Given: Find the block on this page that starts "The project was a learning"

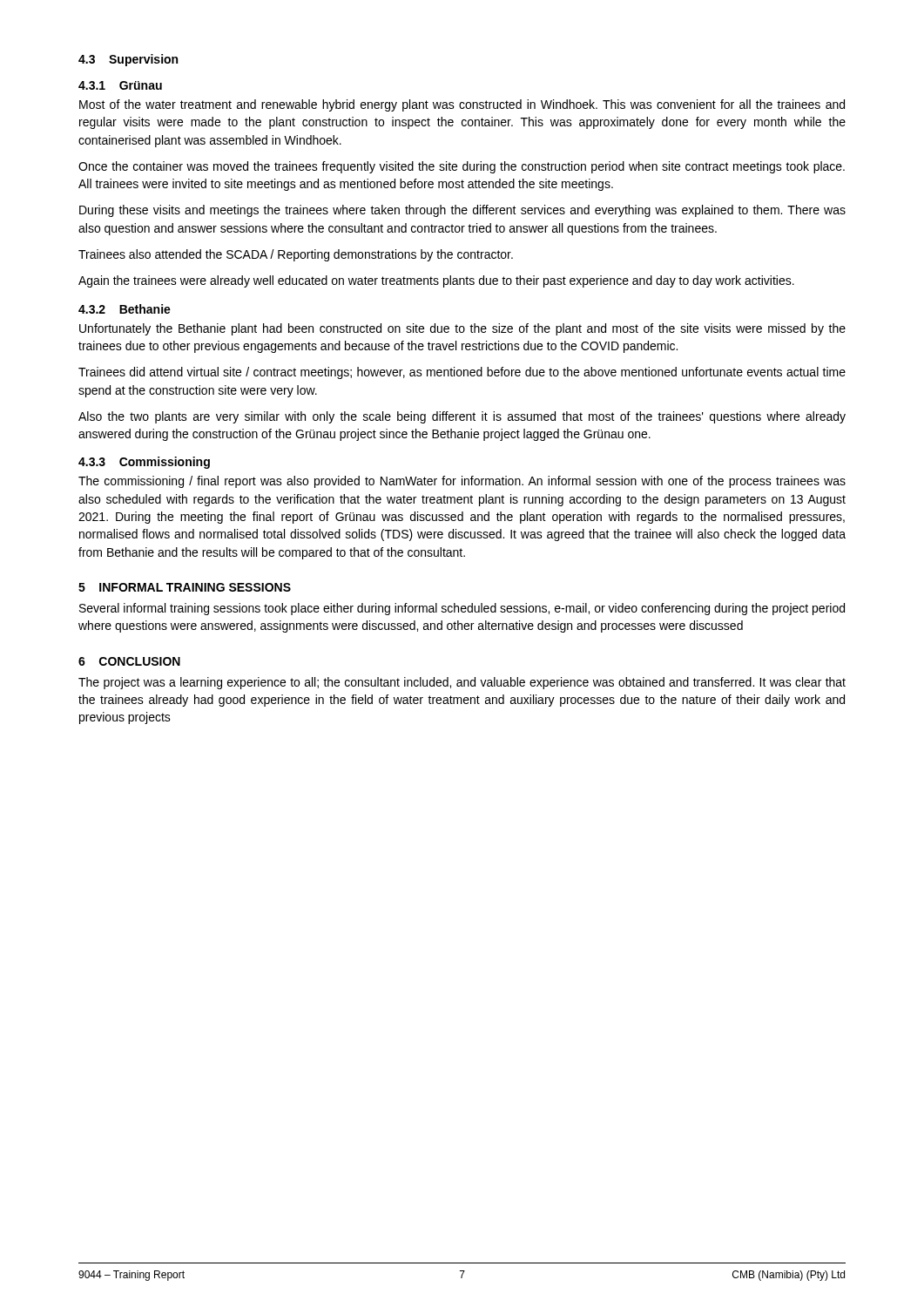Looking at the screenshot, I should [x=462, y=700].
